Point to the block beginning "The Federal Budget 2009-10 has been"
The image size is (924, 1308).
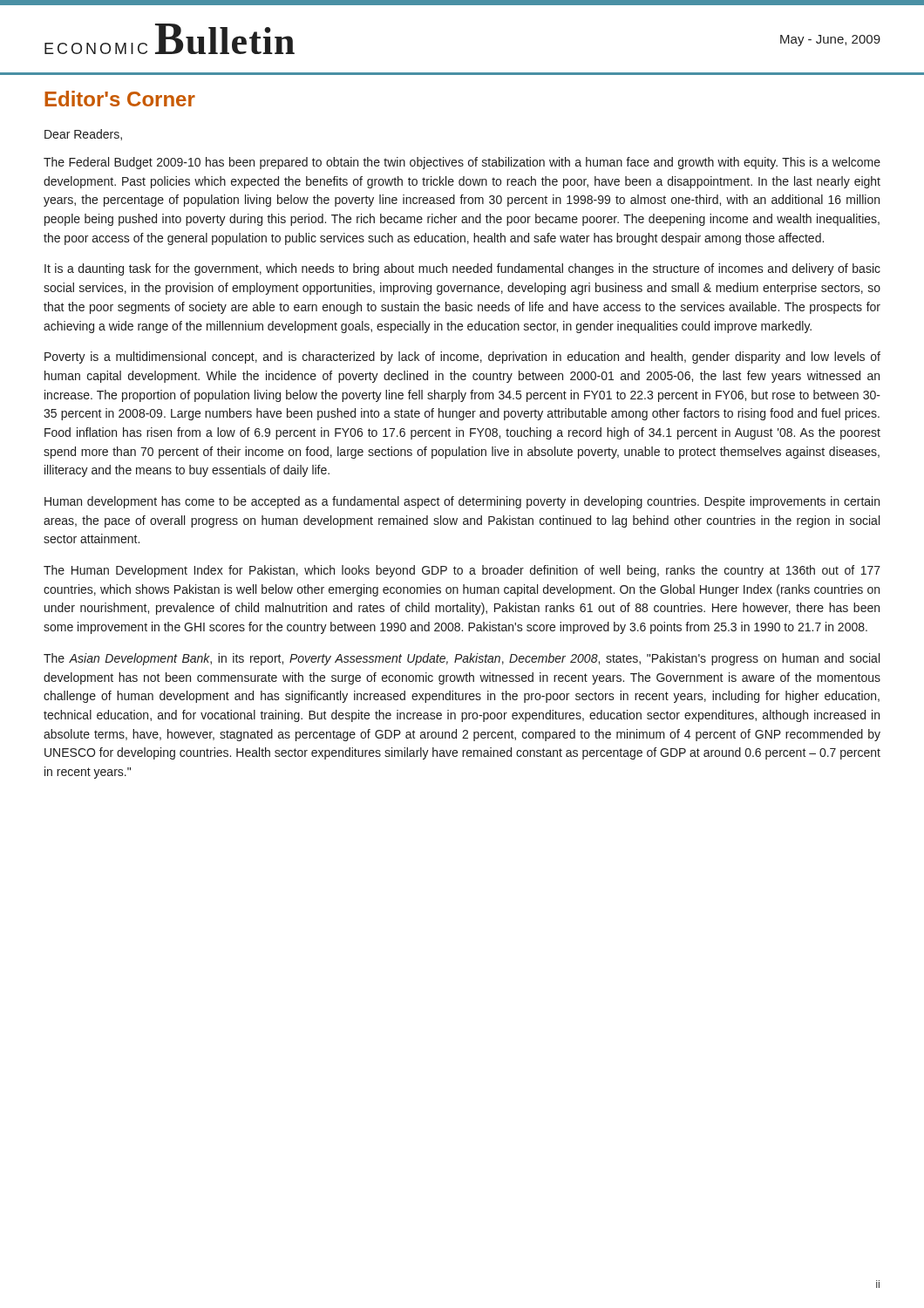pos(462,200)
